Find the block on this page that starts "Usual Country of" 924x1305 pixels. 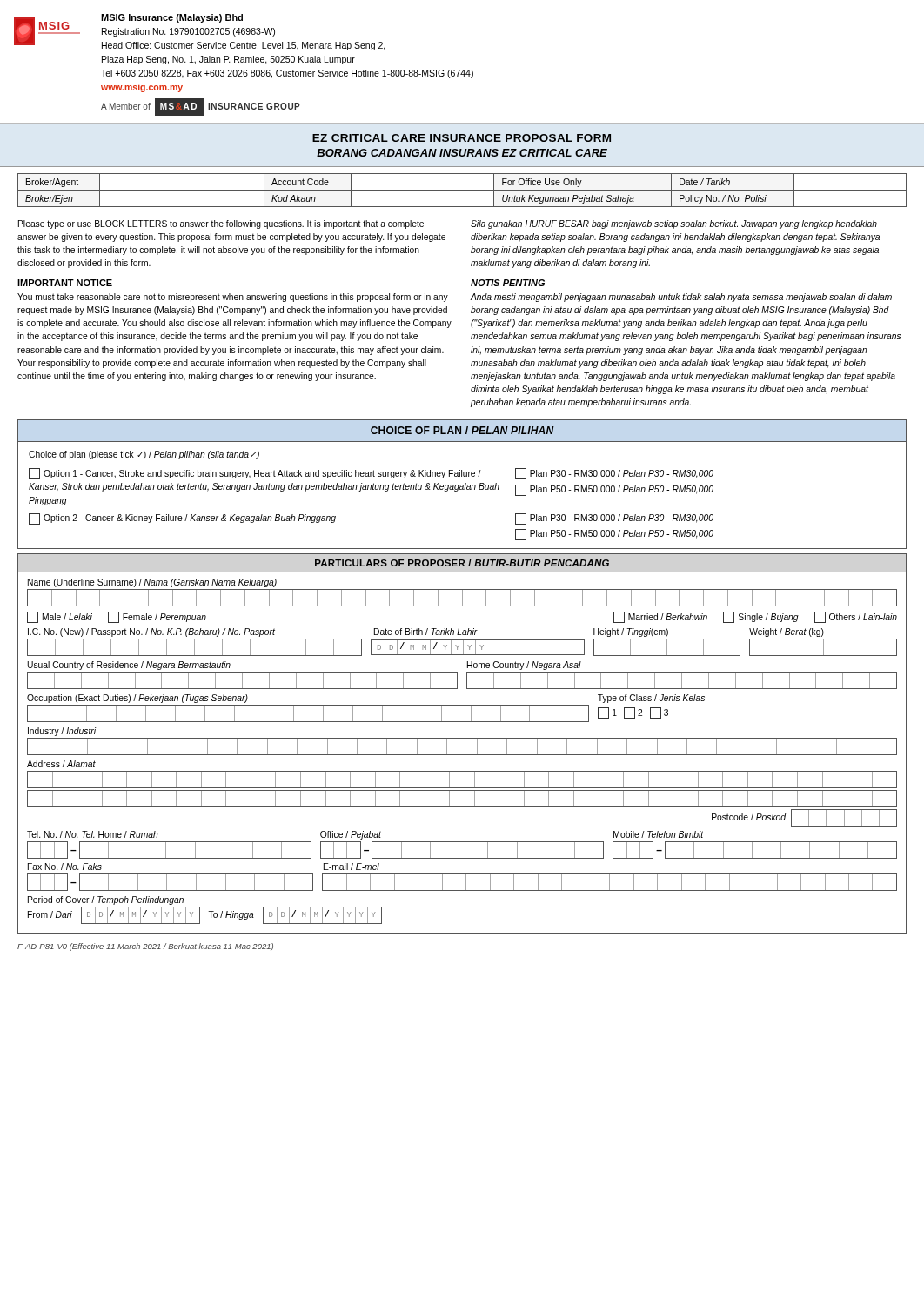tap(462, 665)
